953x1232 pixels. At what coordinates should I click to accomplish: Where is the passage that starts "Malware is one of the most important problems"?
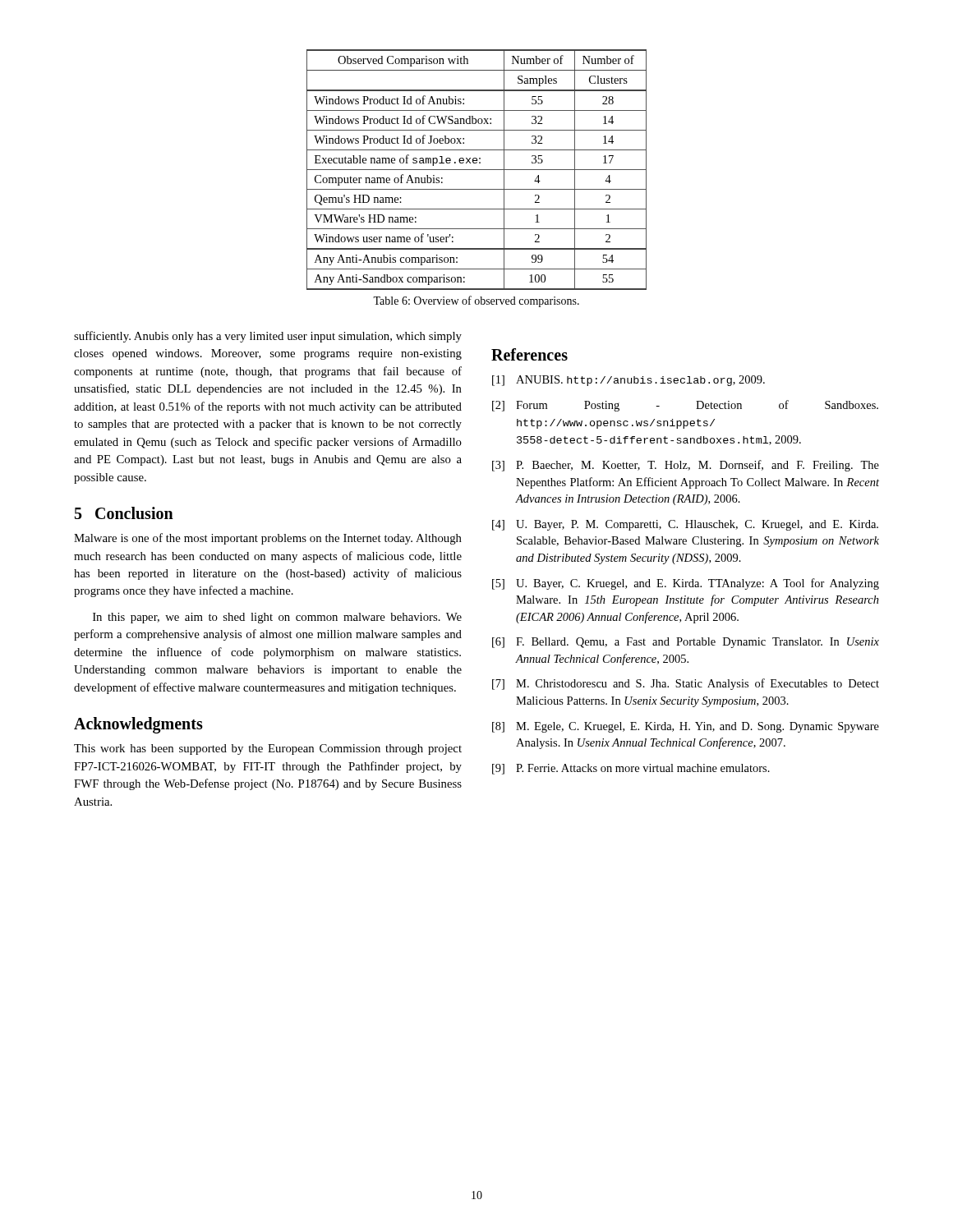coord(268,613)
